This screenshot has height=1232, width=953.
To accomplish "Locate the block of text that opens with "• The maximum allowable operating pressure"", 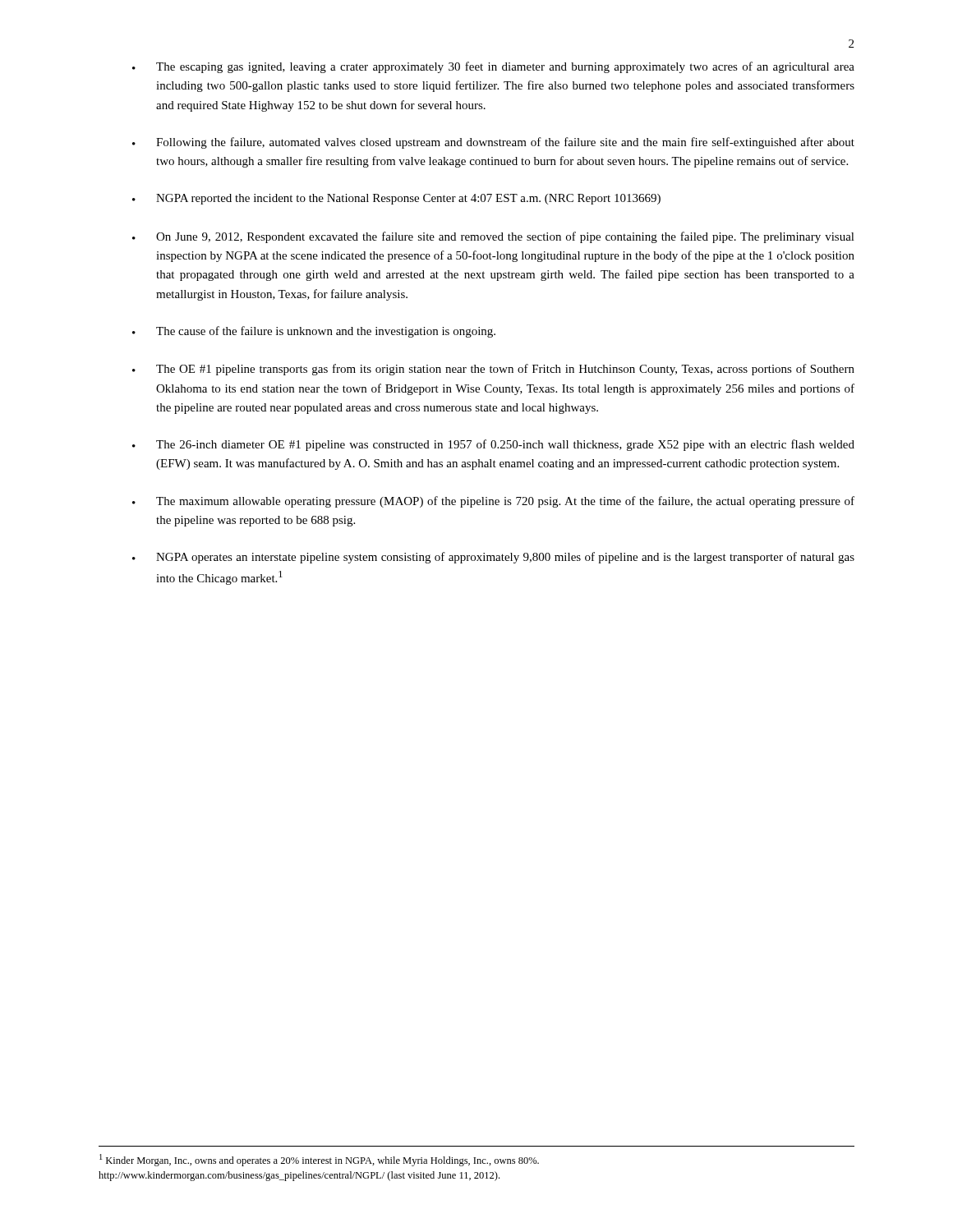I will click(x=493, y=511).
